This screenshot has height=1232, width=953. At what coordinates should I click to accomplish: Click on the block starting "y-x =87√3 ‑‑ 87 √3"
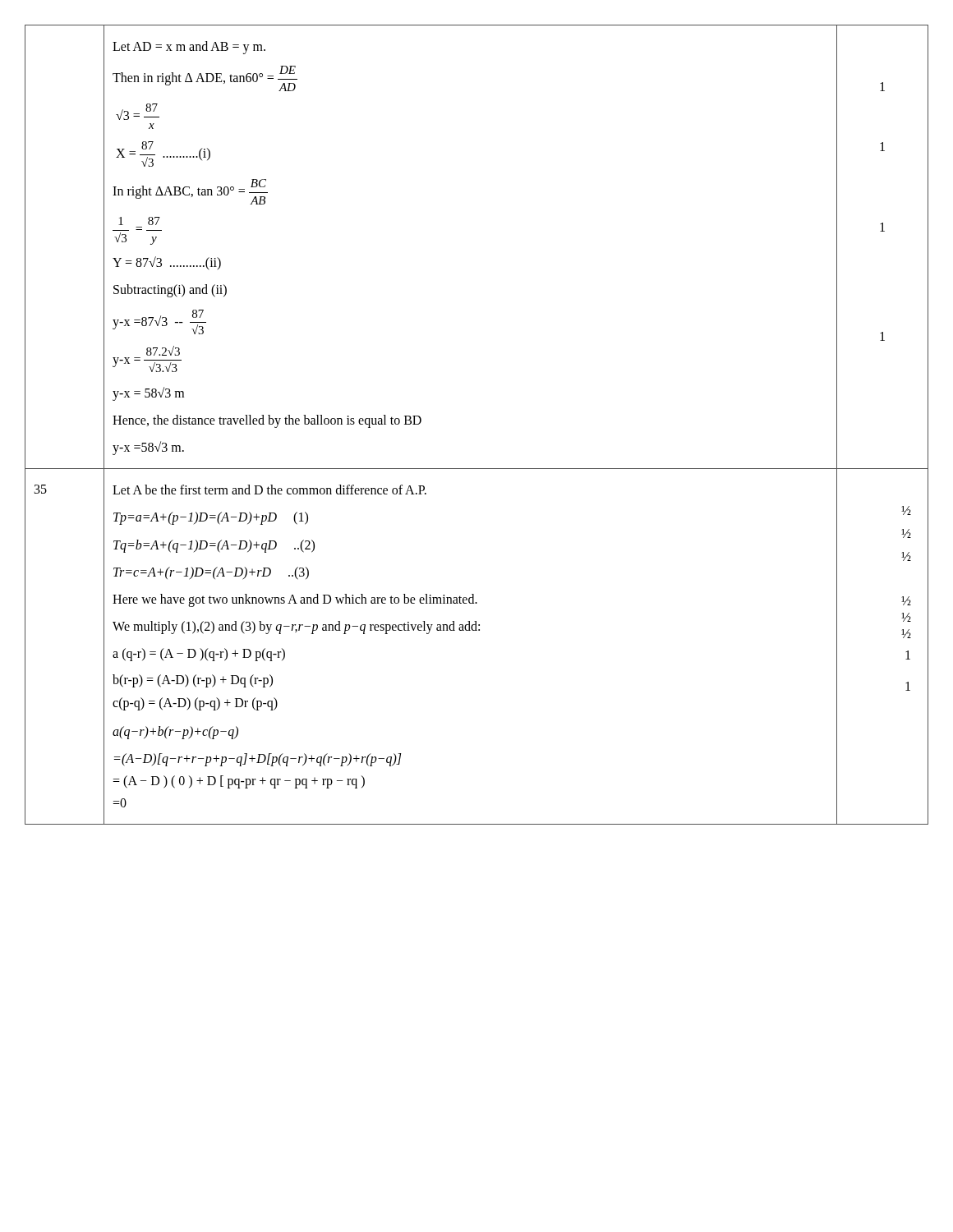coord(159,322)
